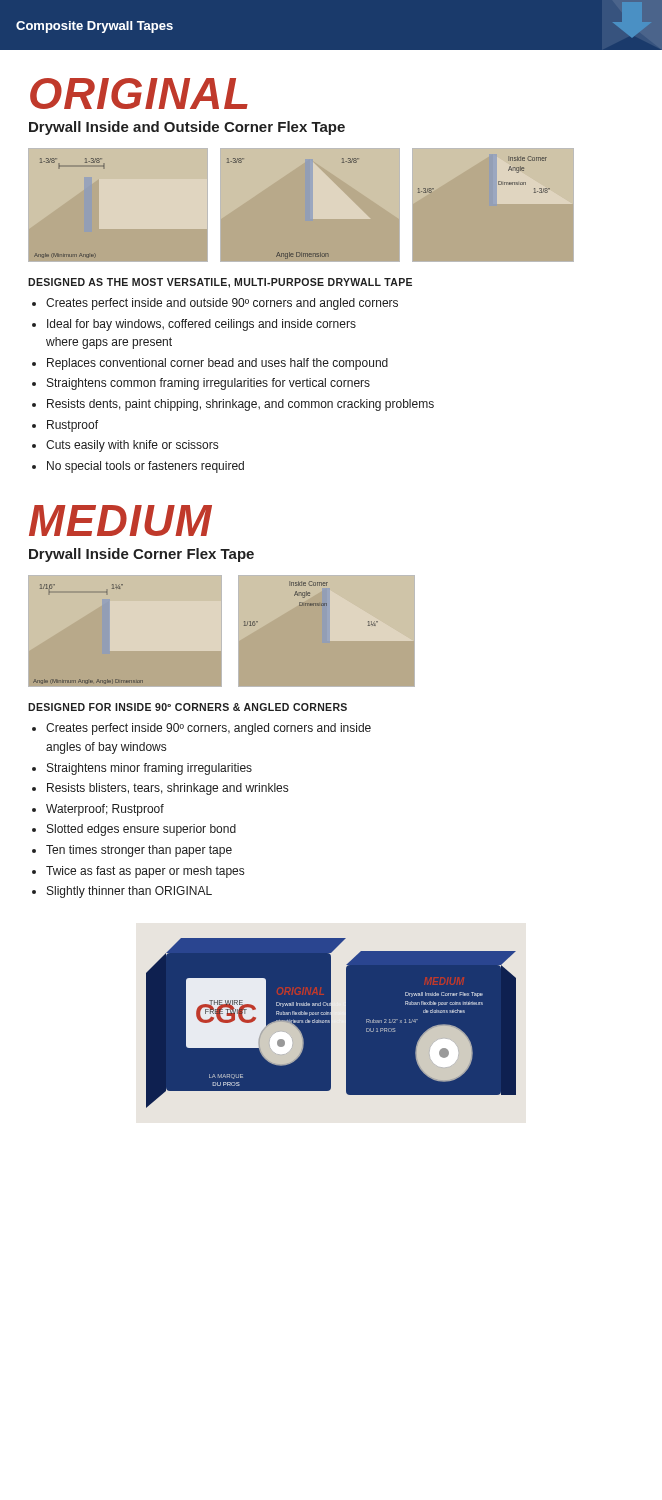Point to the block starting "Ideal for bay windows, coffered"
662x1500 pixels.
pos(201,333)
